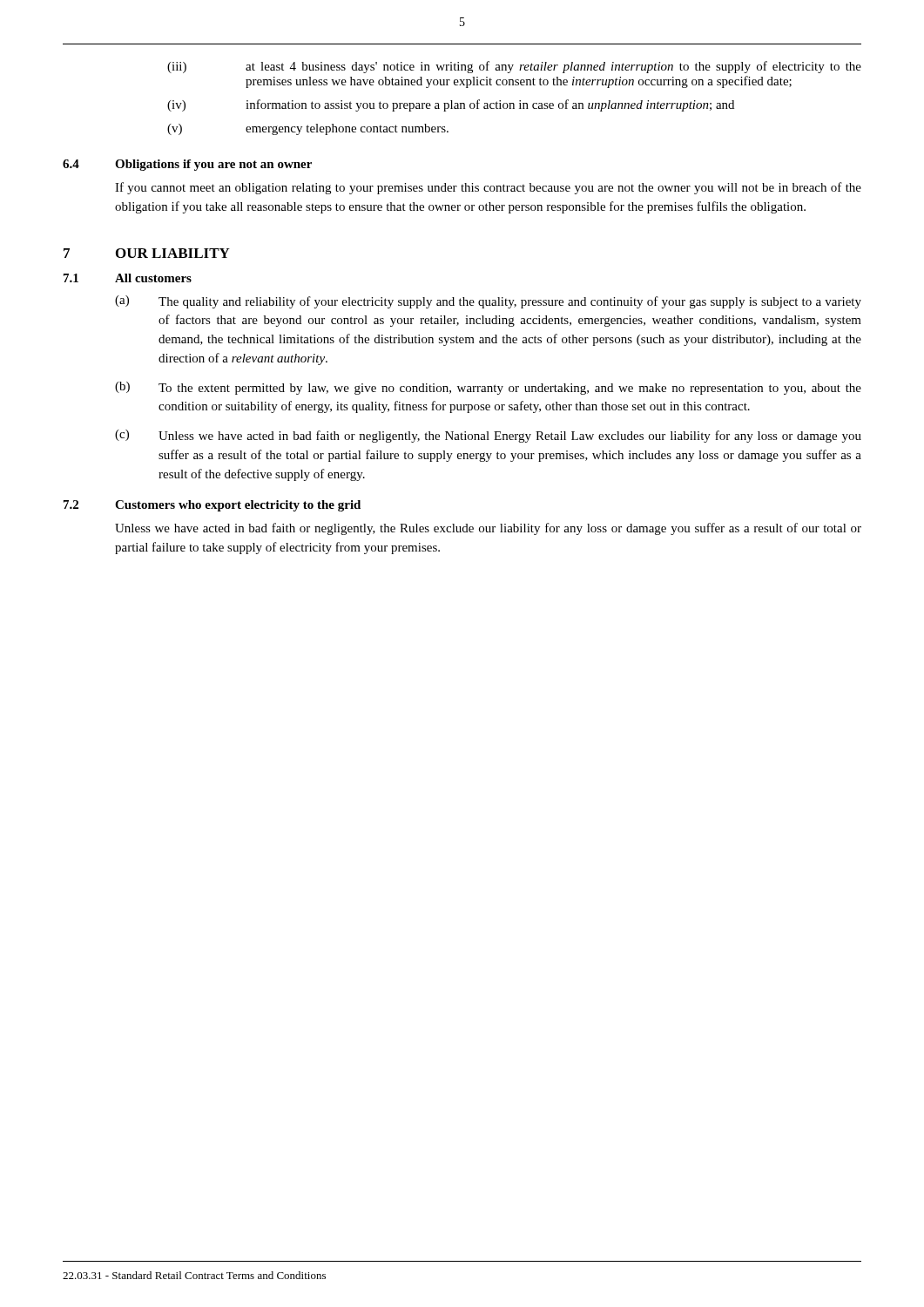Locate the element starting "(v) emergency telephone contact numbers."

308,129
